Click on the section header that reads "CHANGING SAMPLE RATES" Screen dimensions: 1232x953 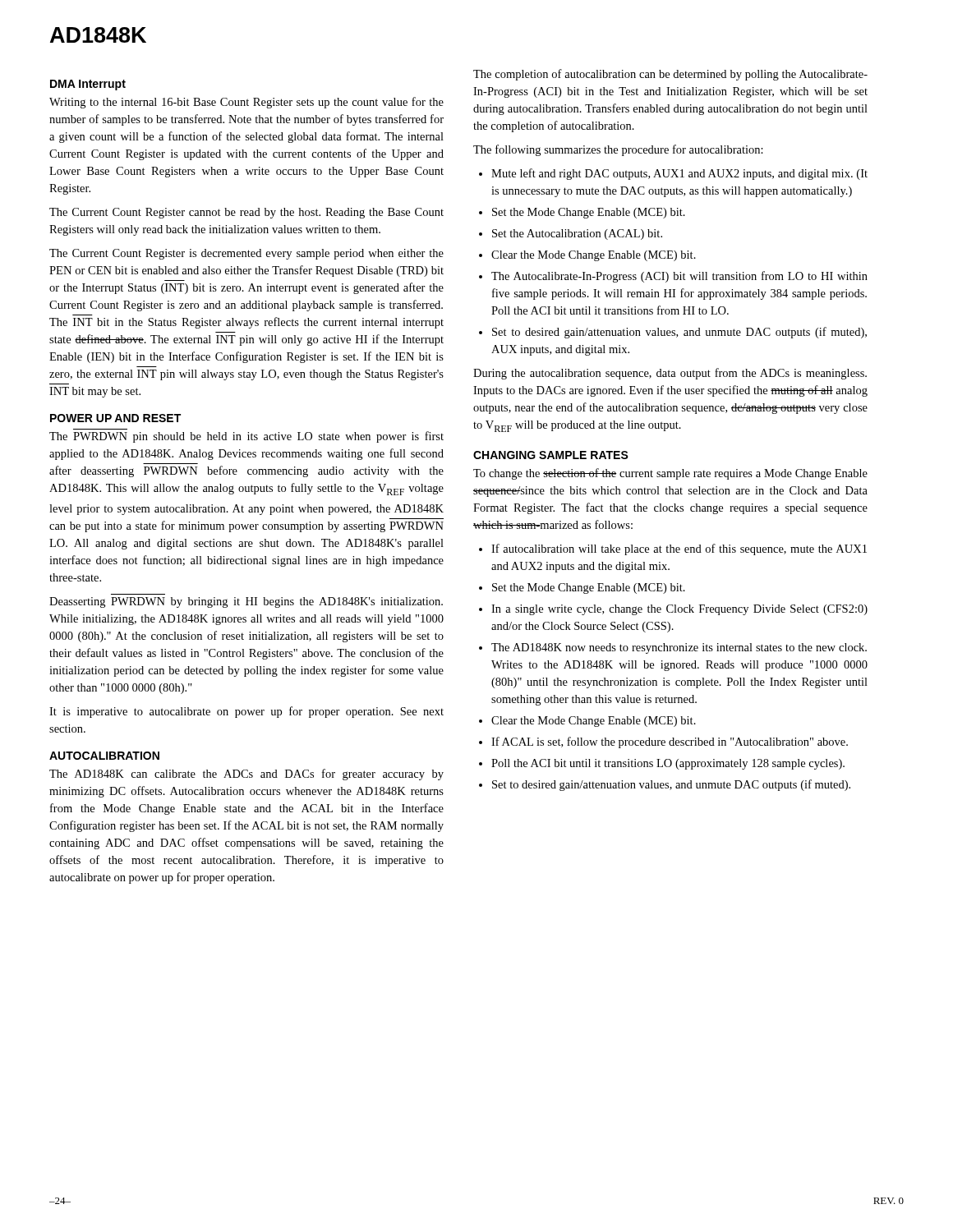click(x=551, y=455)
